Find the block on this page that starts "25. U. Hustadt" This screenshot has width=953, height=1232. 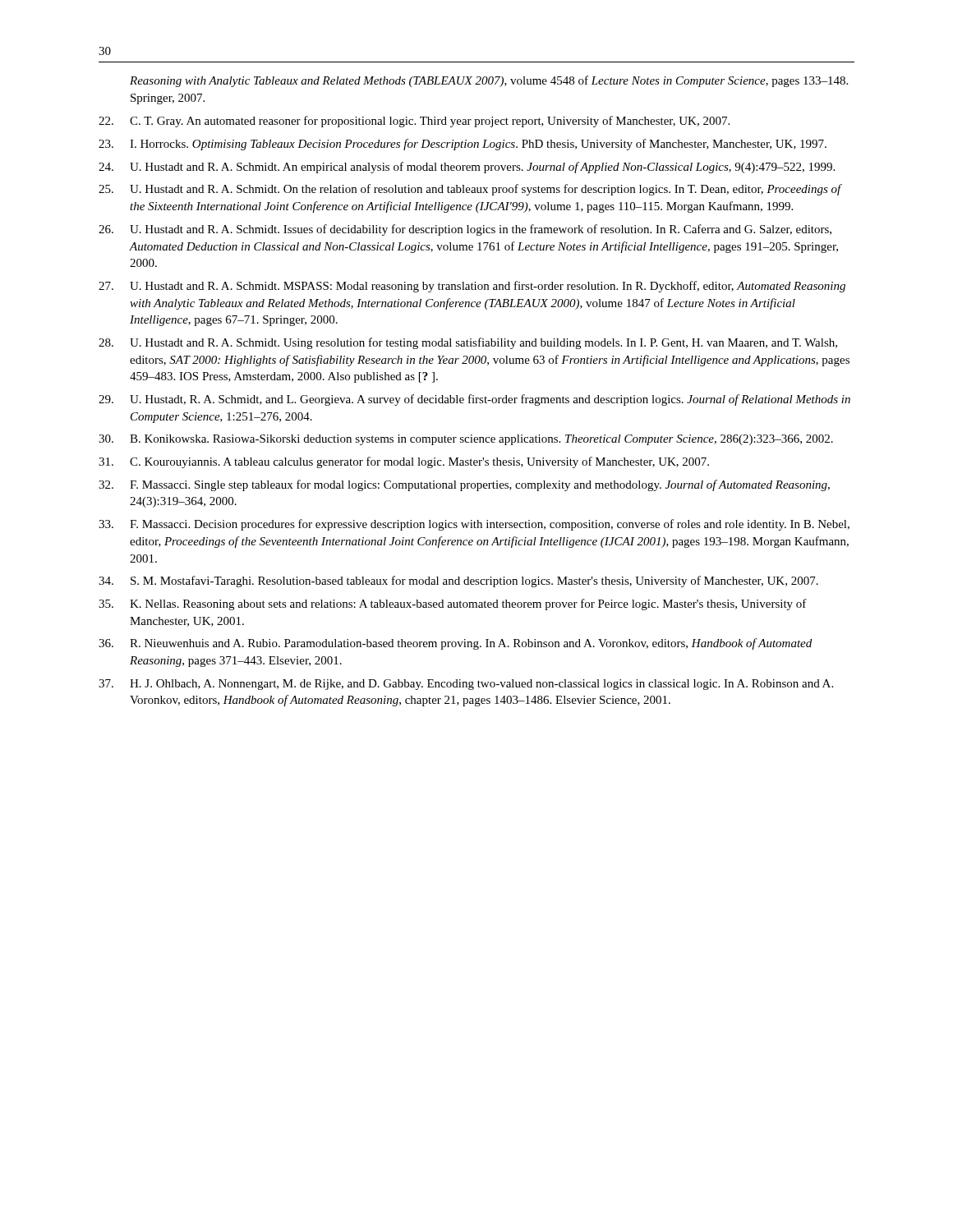pyautogui.click(x=476, y=198)
